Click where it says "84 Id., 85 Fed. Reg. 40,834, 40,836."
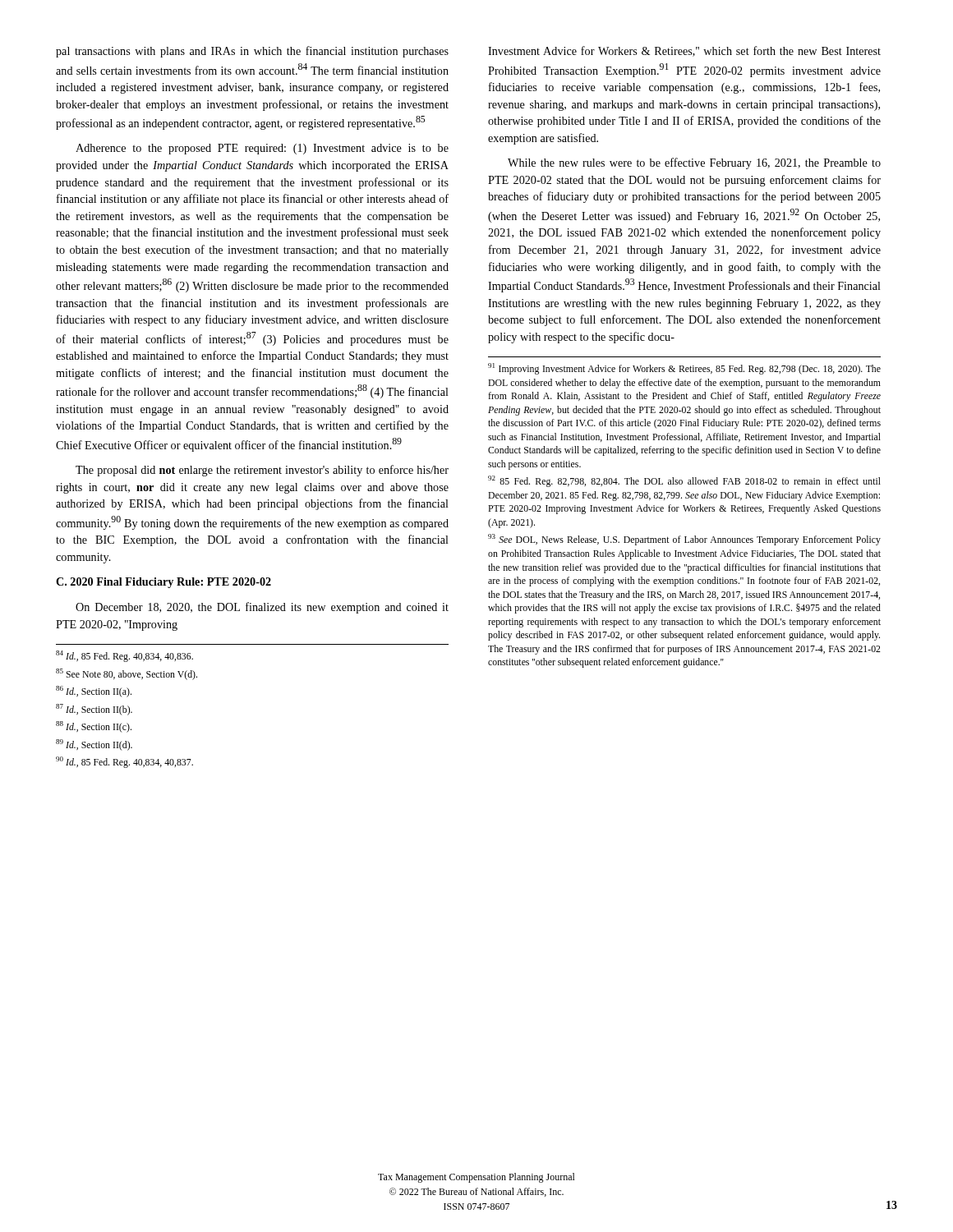This screenshot has width=953, height=1232. tap(124, 656)
